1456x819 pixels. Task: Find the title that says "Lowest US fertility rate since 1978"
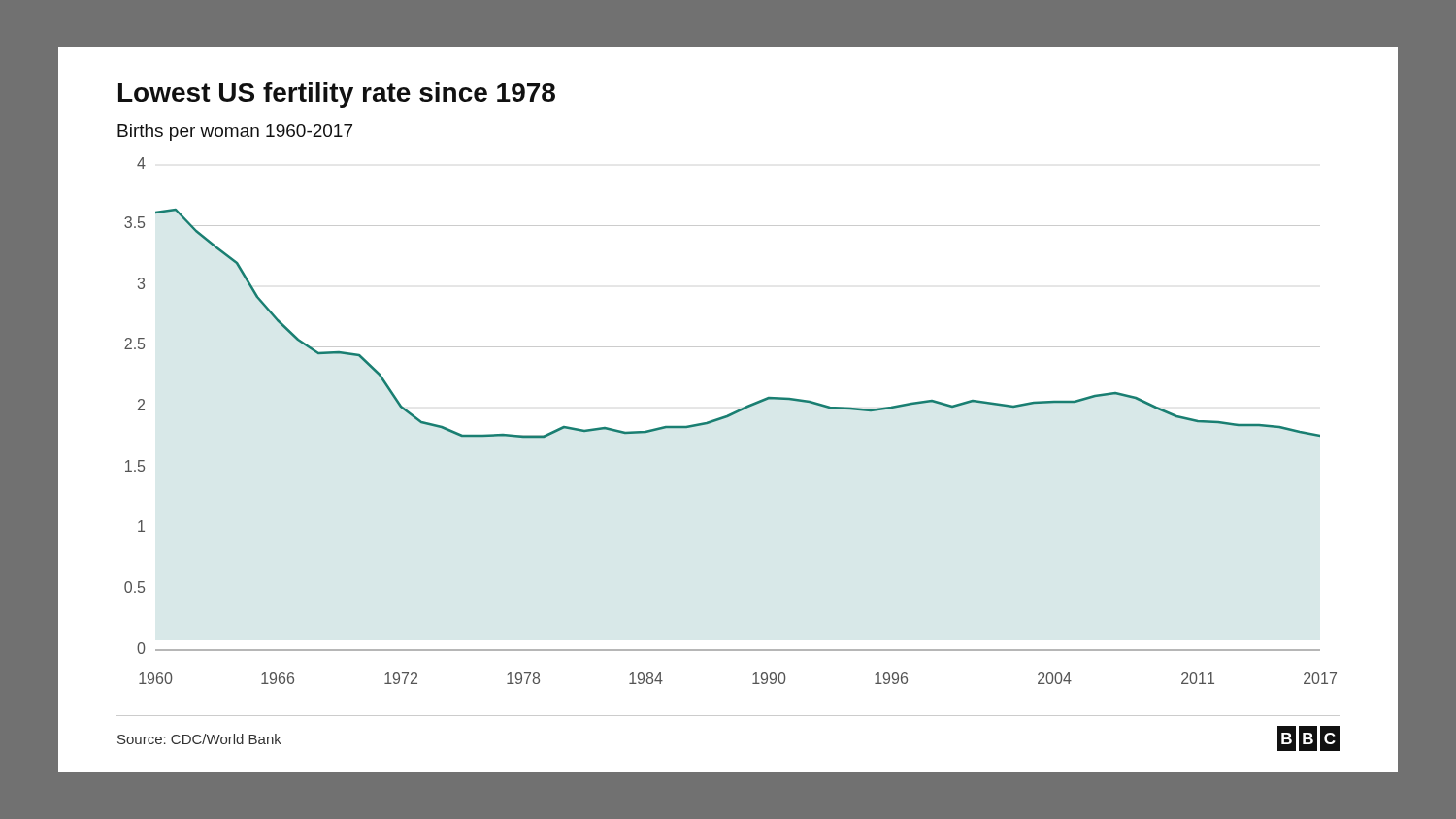(x=336, y=93)
